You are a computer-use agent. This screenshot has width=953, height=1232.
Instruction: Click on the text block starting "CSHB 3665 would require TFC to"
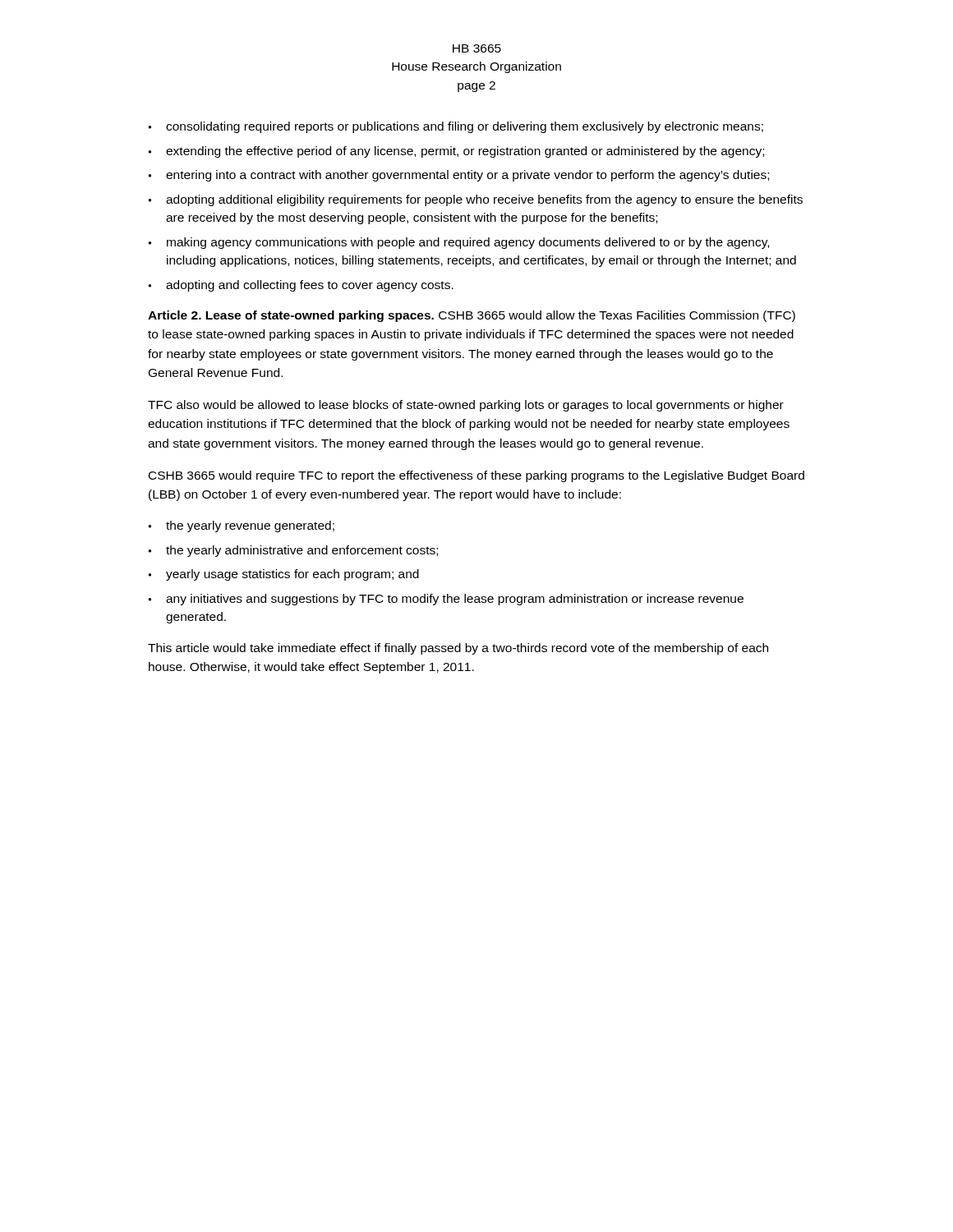476,485
